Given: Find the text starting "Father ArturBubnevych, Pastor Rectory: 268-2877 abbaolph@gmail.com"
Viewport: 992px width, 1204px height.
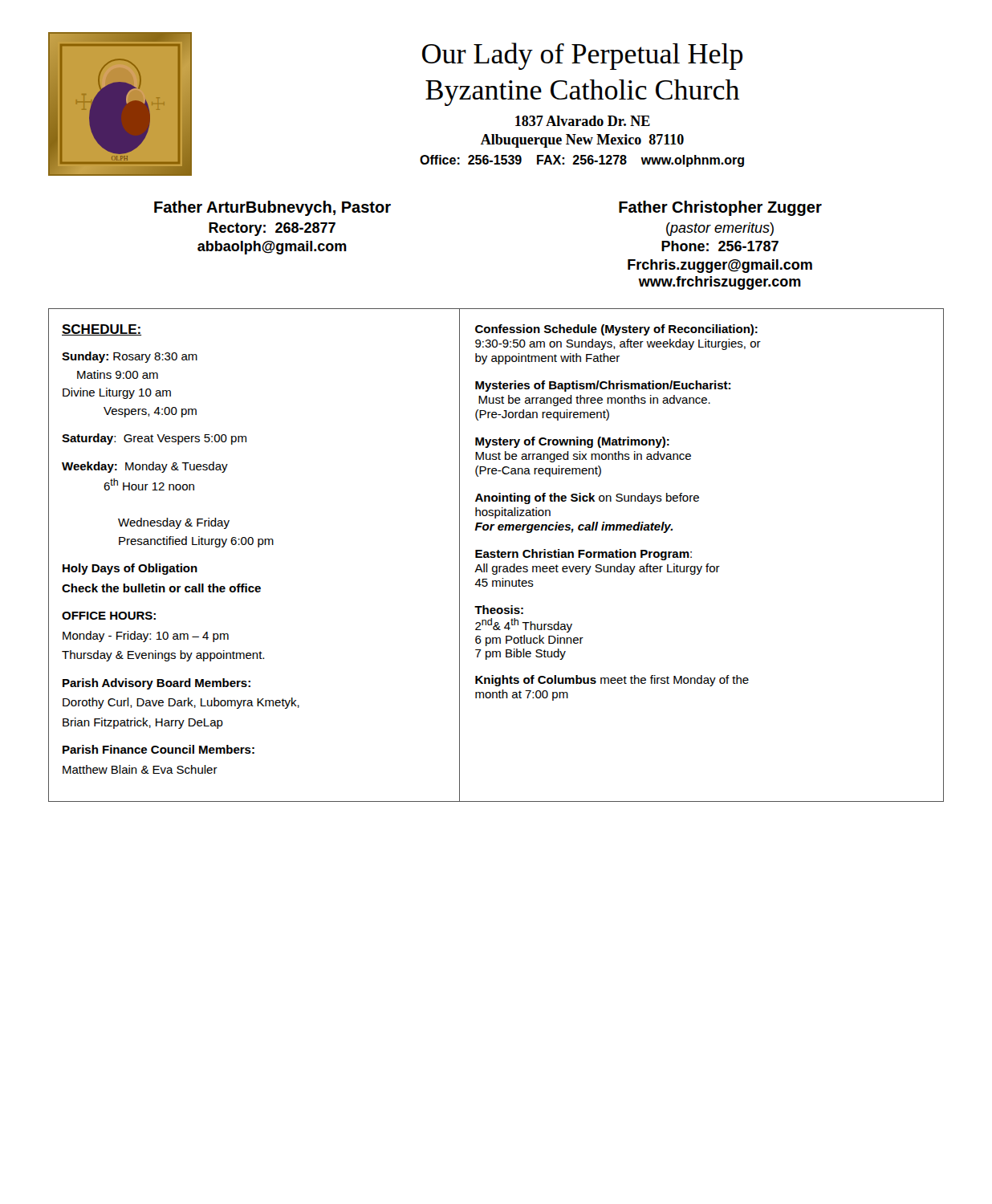Looking at the screenshot, I should (272, 227).
